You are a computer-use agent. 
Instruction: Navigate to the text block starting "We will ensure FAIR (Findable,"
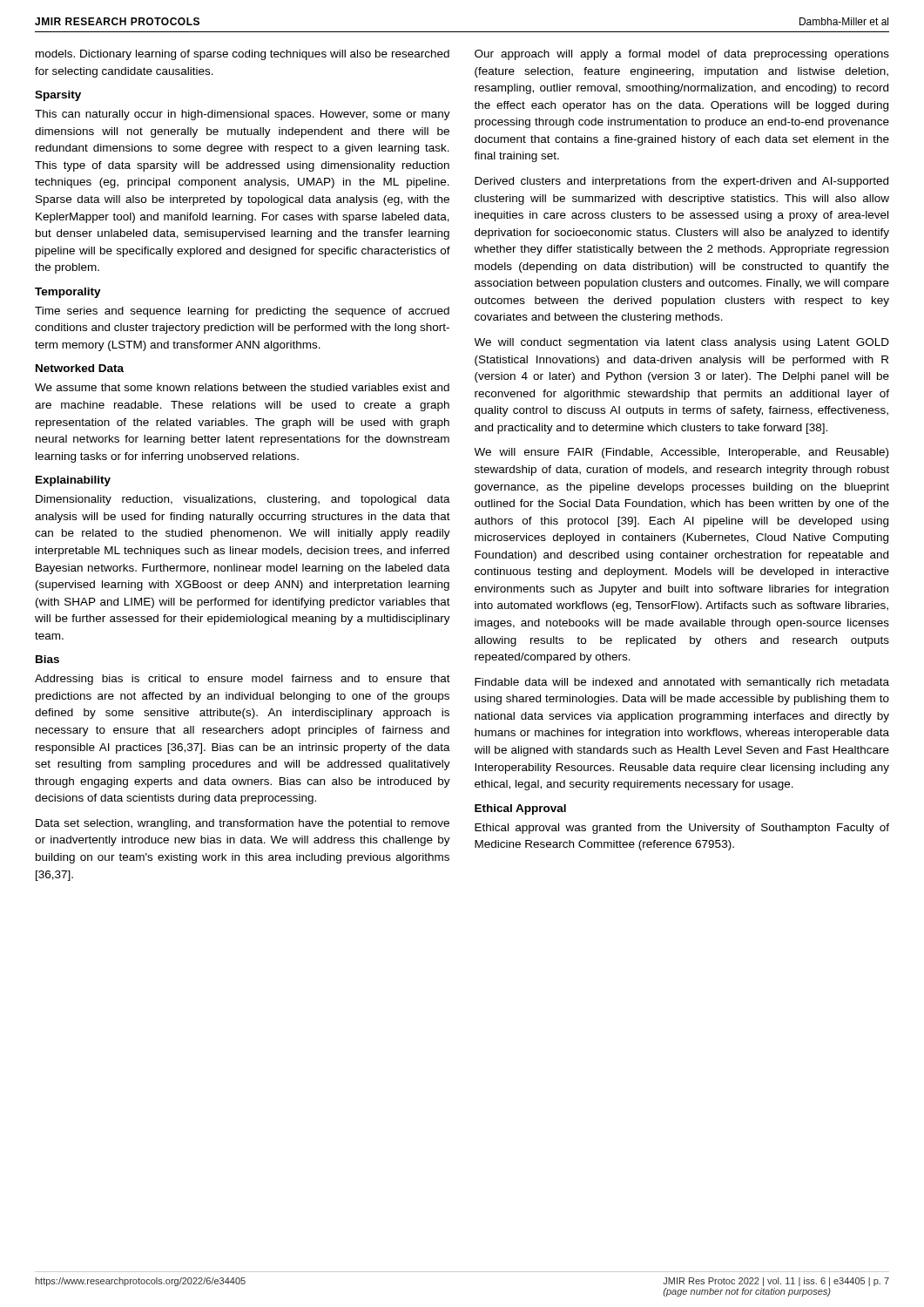(682, 555)
